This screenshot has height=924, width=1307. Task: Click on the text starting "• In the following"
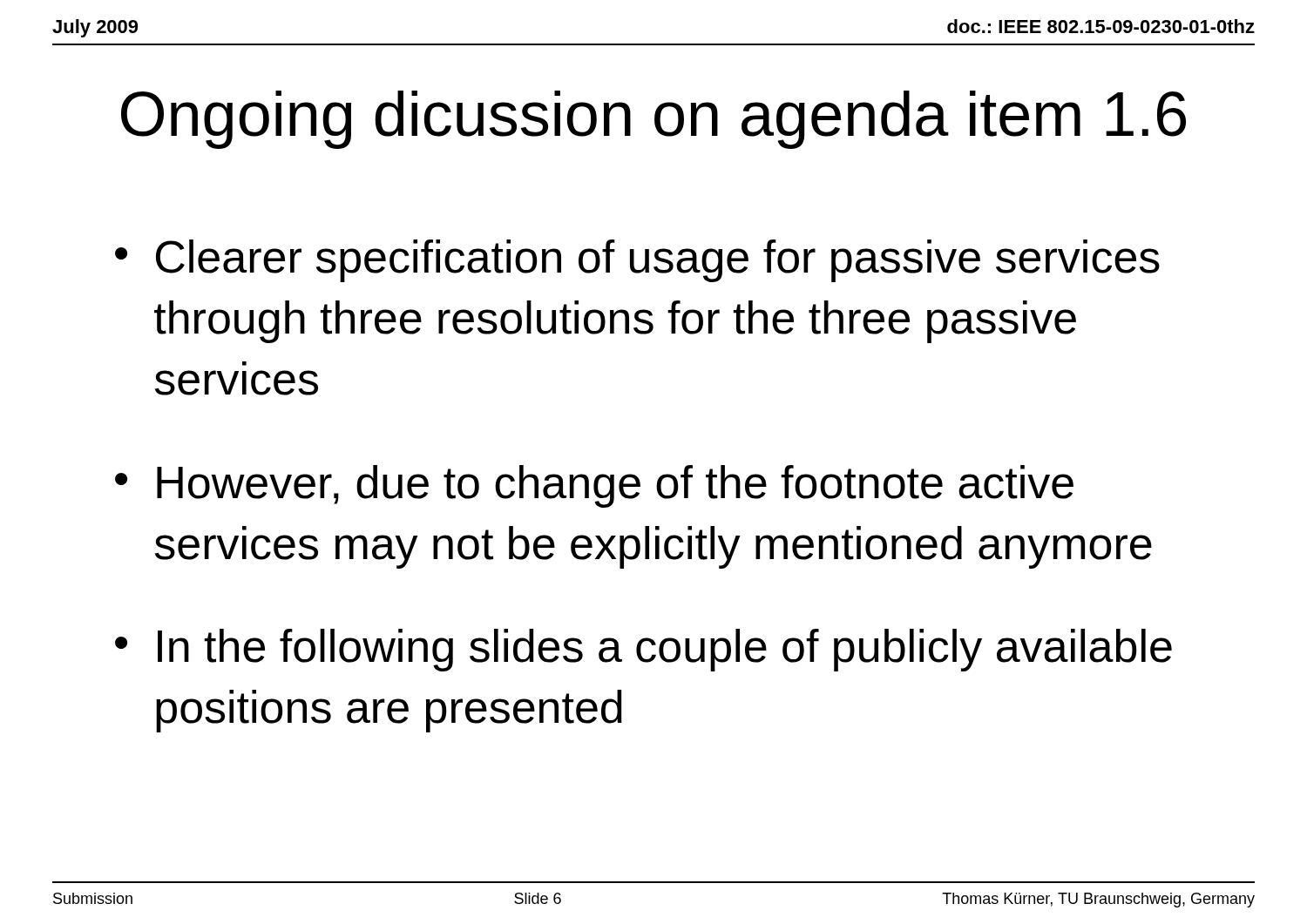(667, 677)
